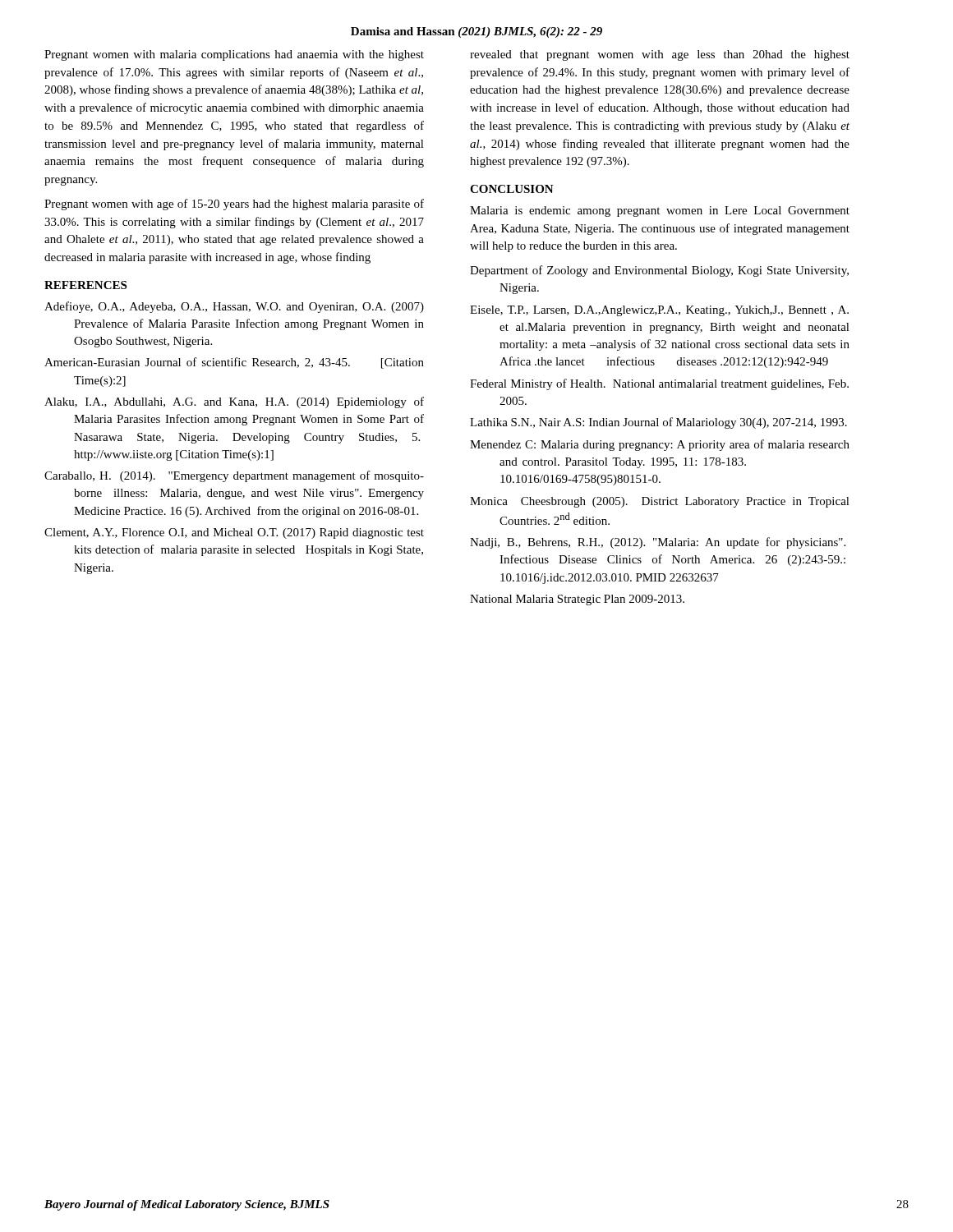
Task: Locate the block of text that opens with "Eisele, T.P., Larsen, D.A.,Anglewicz,P.A., Keating., Yukich,J., Bennett"
Action: [x=660, y=336]
